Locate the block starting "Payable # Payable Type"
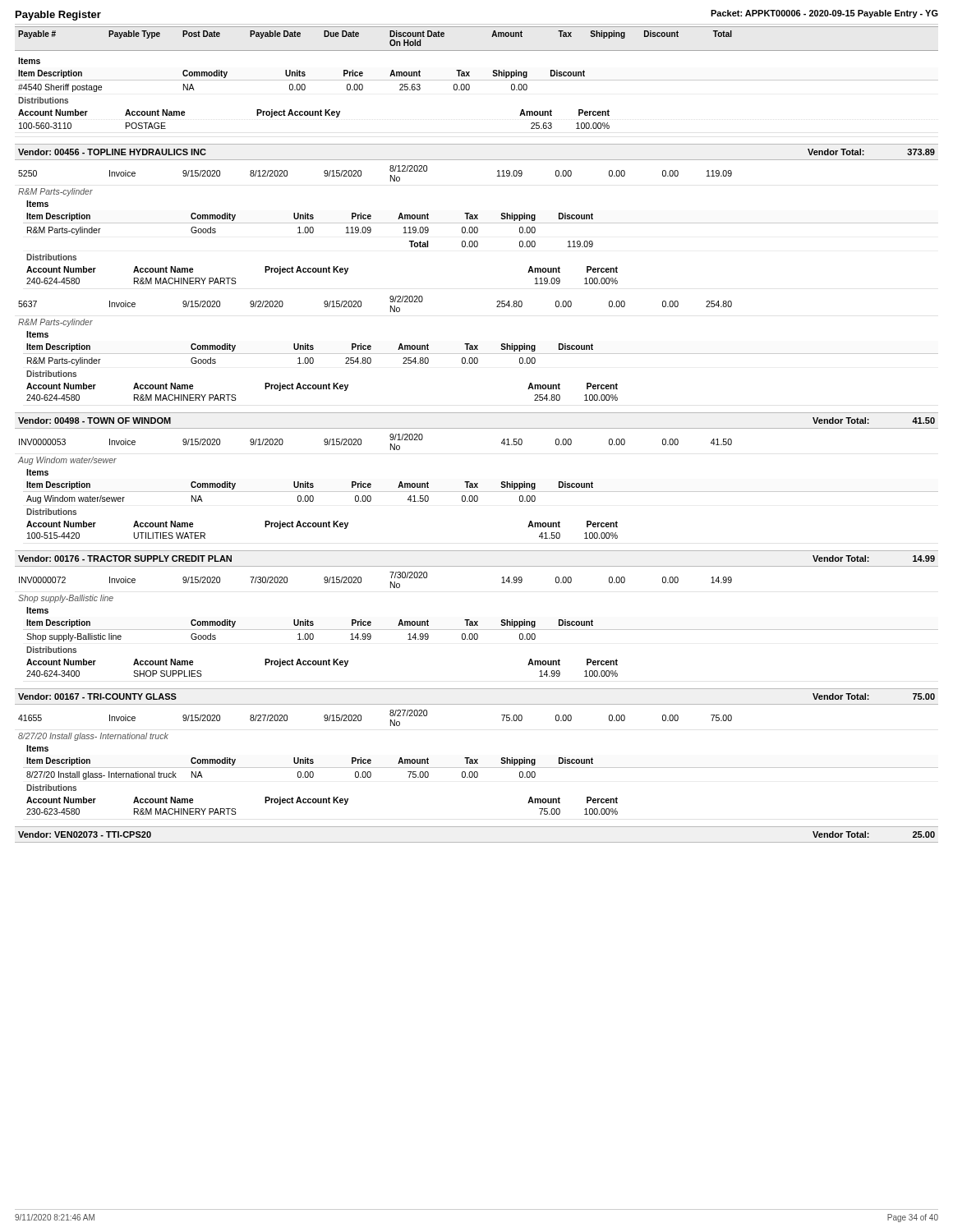This screenshot has width=953, height=1232. (375, 39)
